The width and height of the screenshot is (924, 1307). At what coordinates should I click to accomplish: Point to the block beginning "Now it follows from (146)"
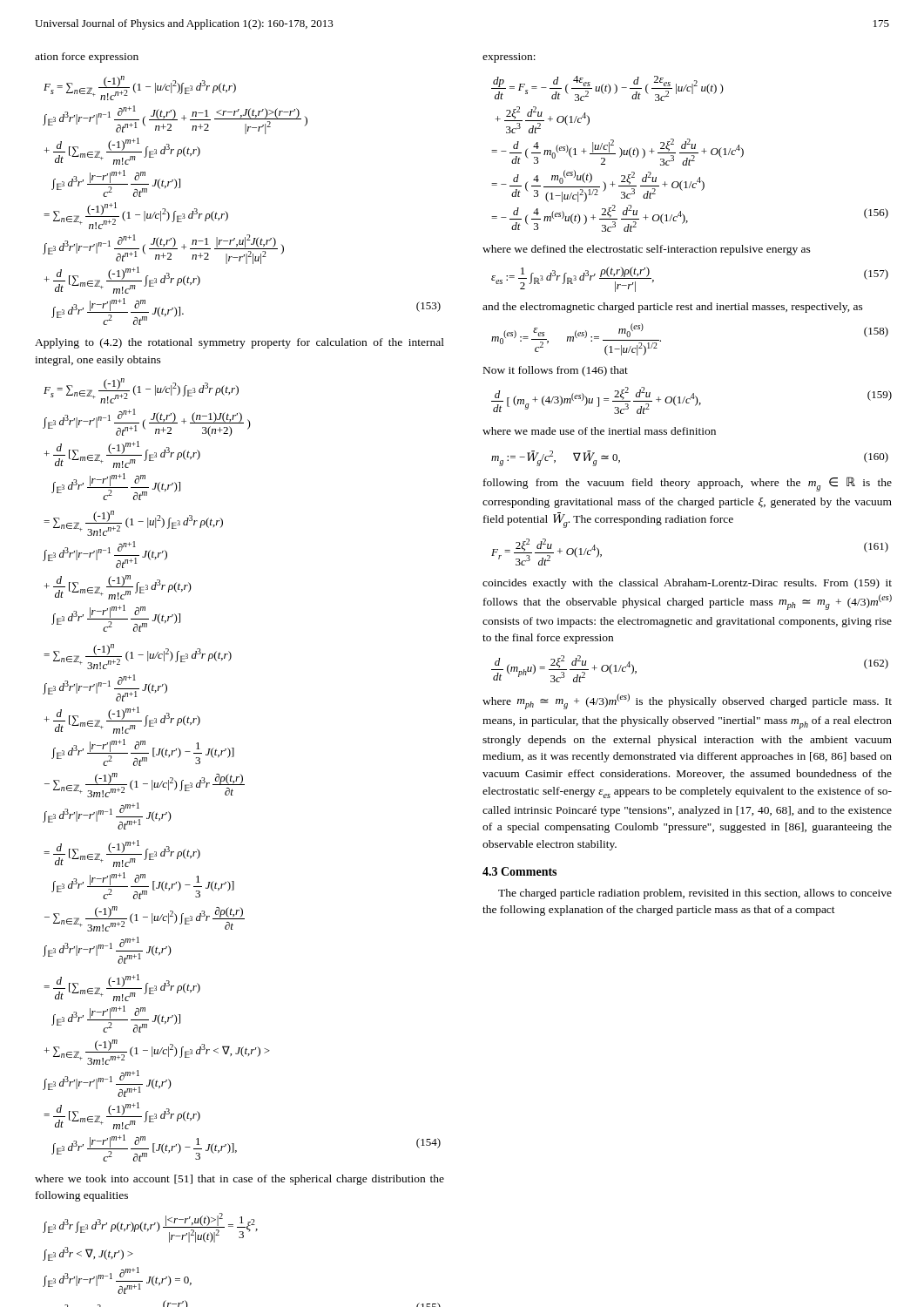pos(555,370)
